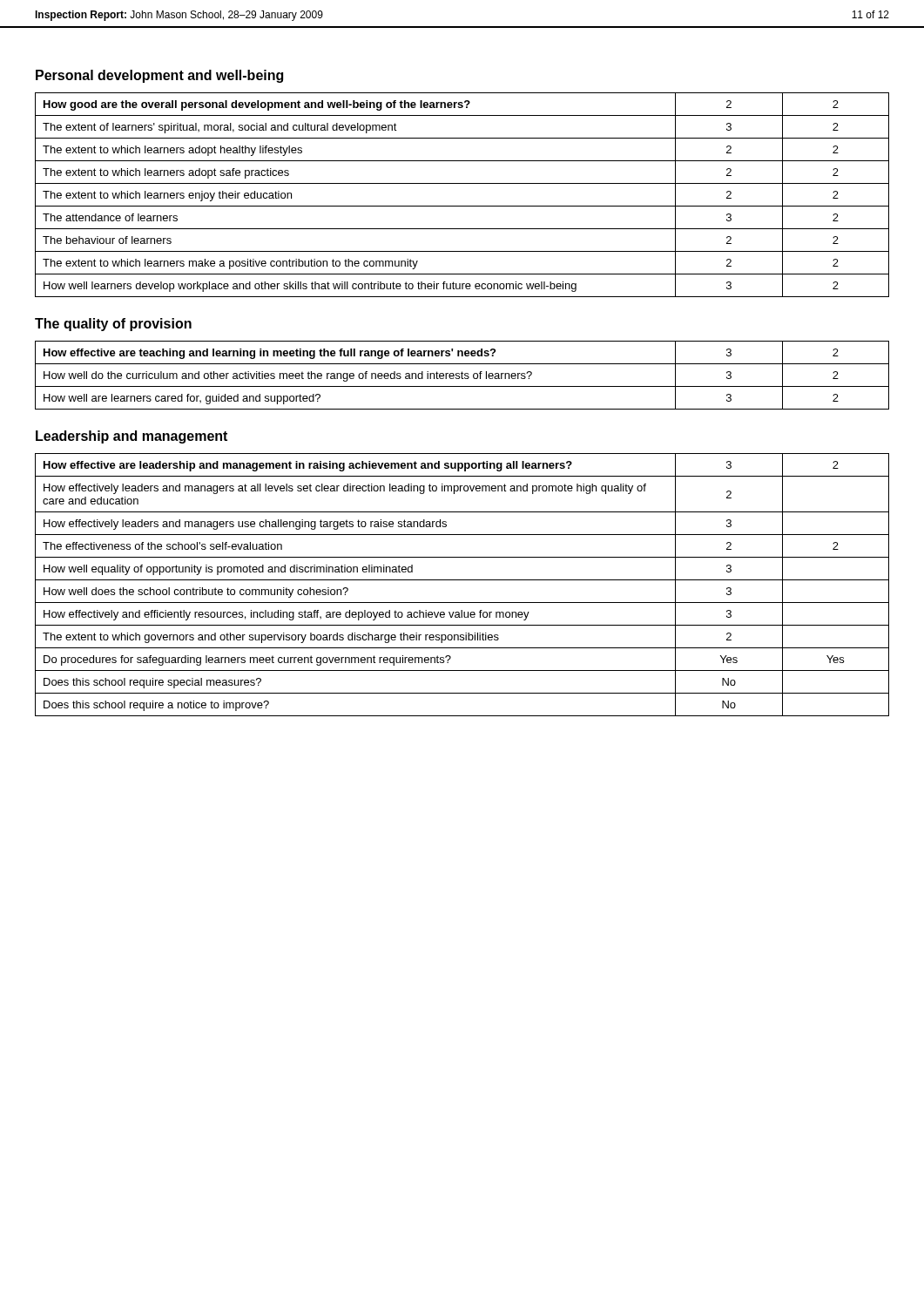924x1307 pixels.
Task: Select the table that reads "The behaviour of learners"
Action: (462, 195)
